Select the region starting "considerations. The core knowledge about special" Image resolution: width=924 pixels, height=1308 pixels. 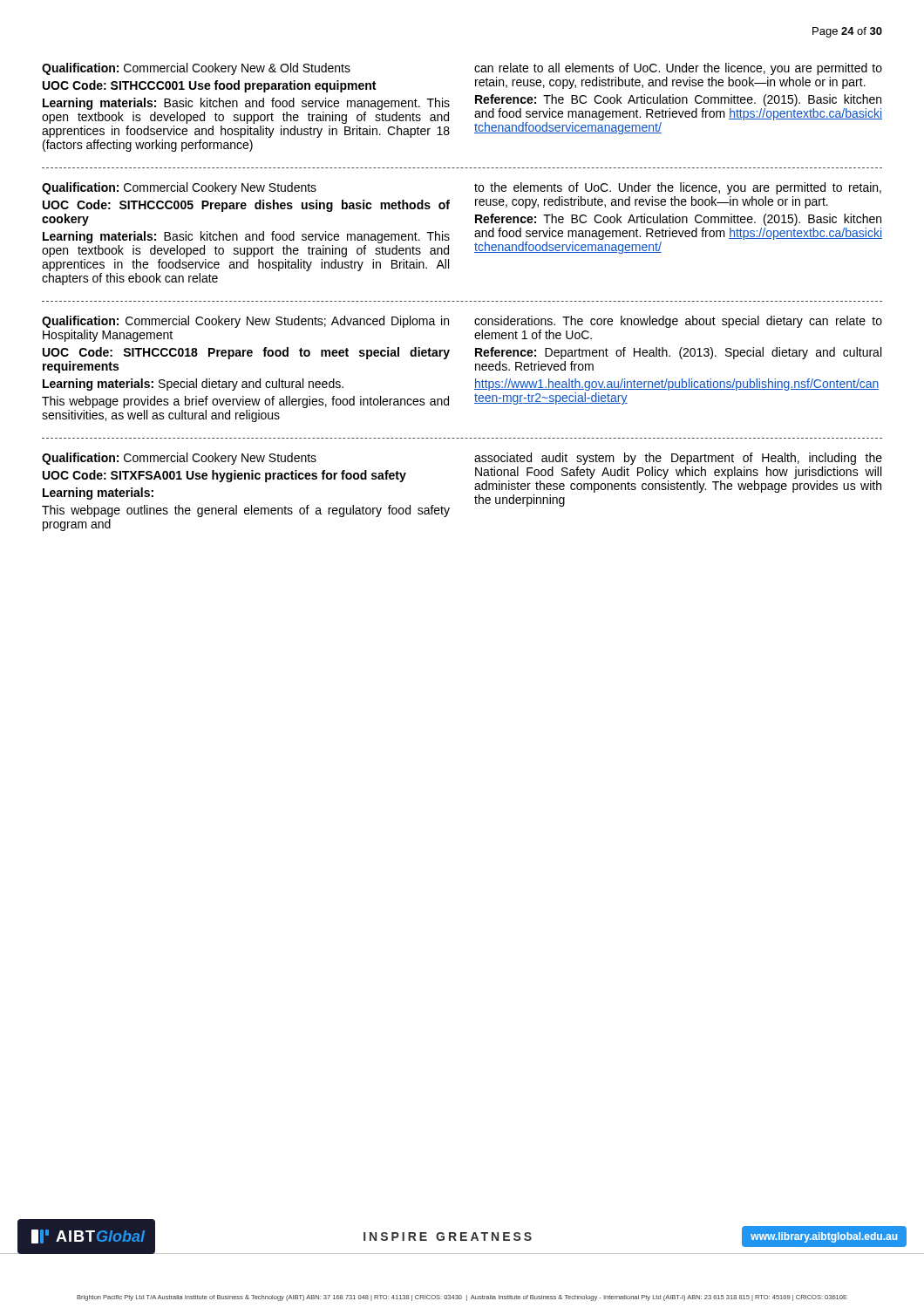click(x=678, y=359)
